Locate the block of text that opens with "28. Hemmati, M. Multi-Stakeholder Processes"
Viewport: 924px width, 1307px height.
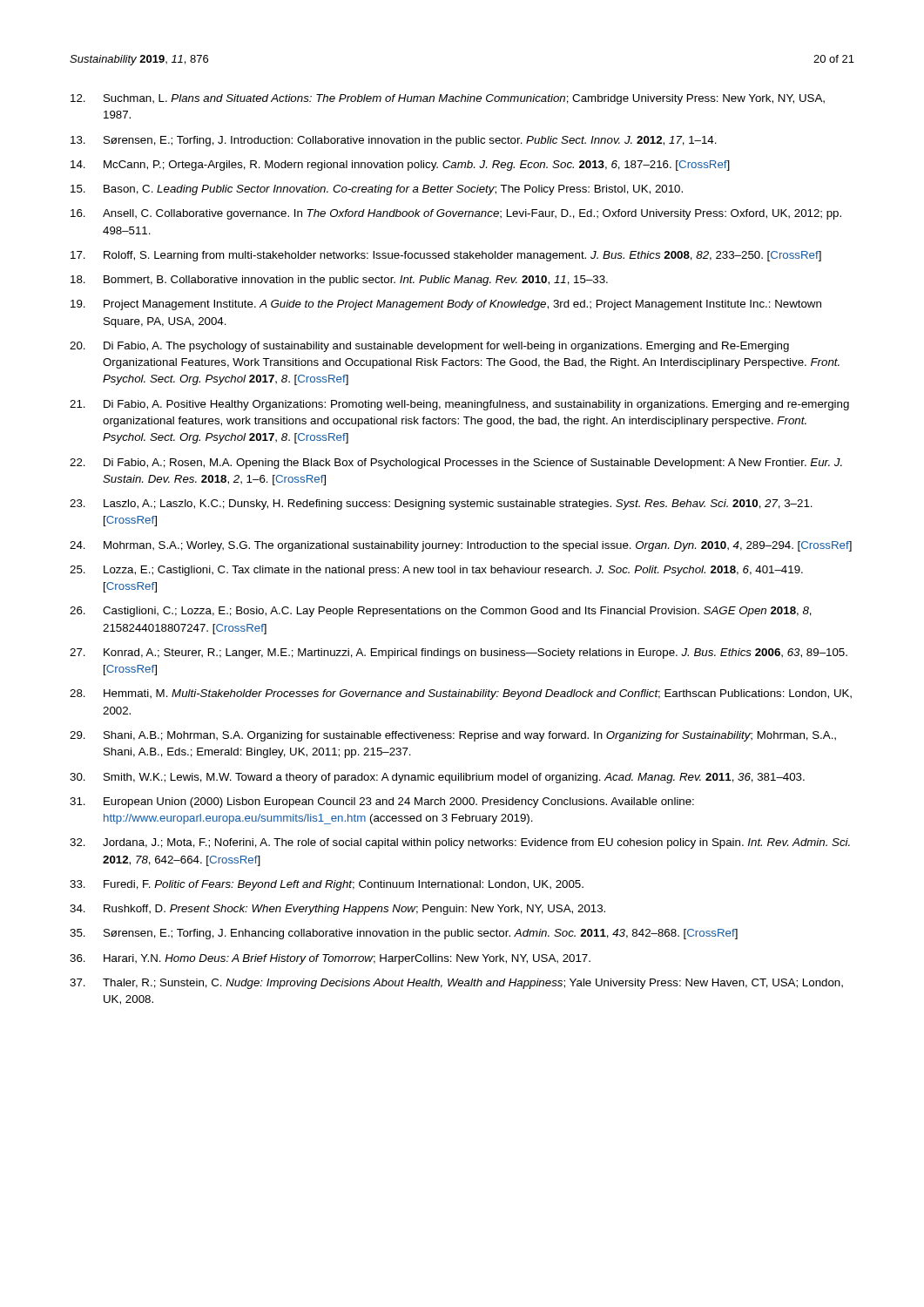click(x=462, y=702)
